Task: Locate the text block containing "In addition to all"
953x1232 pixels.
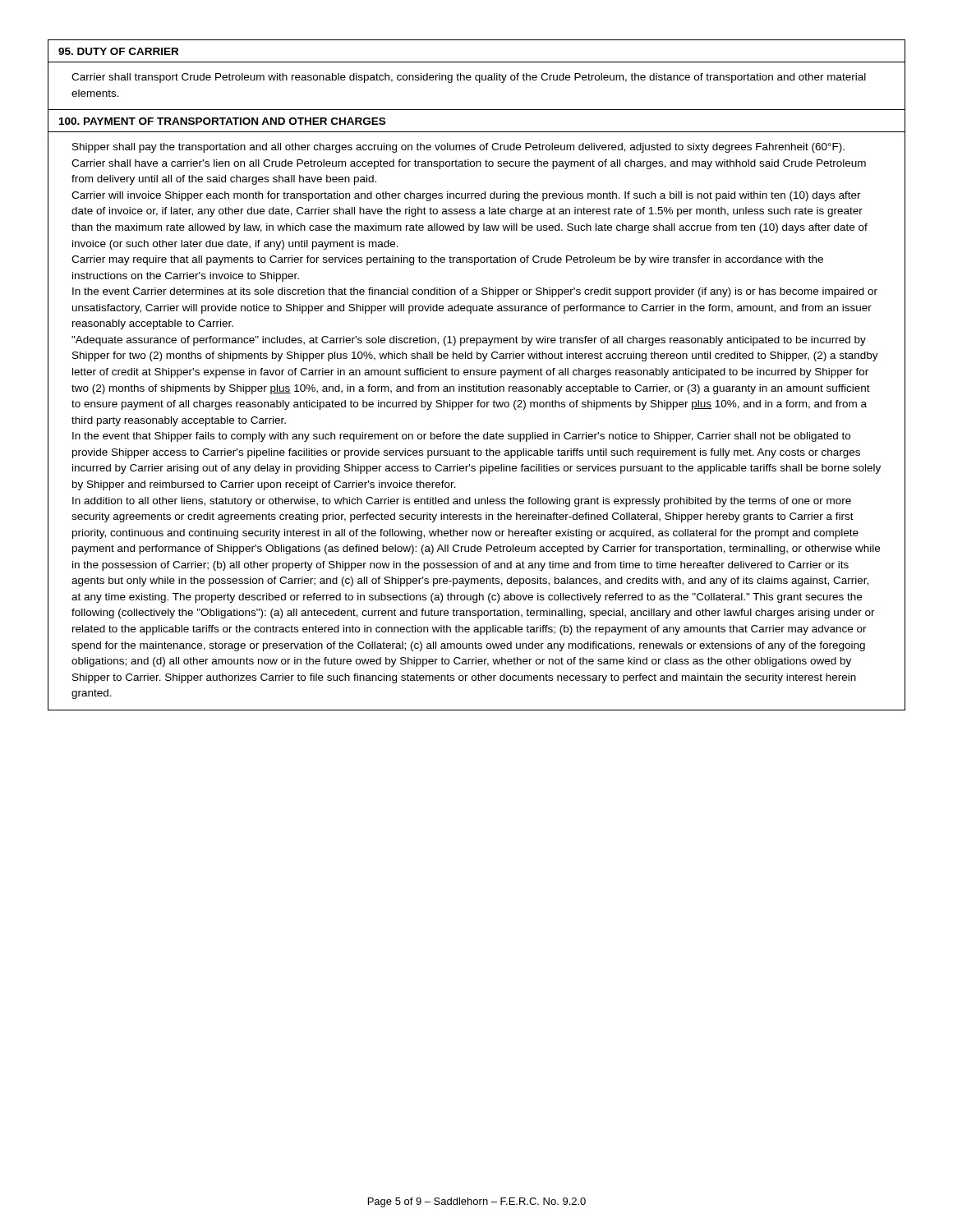Action: 476,597
